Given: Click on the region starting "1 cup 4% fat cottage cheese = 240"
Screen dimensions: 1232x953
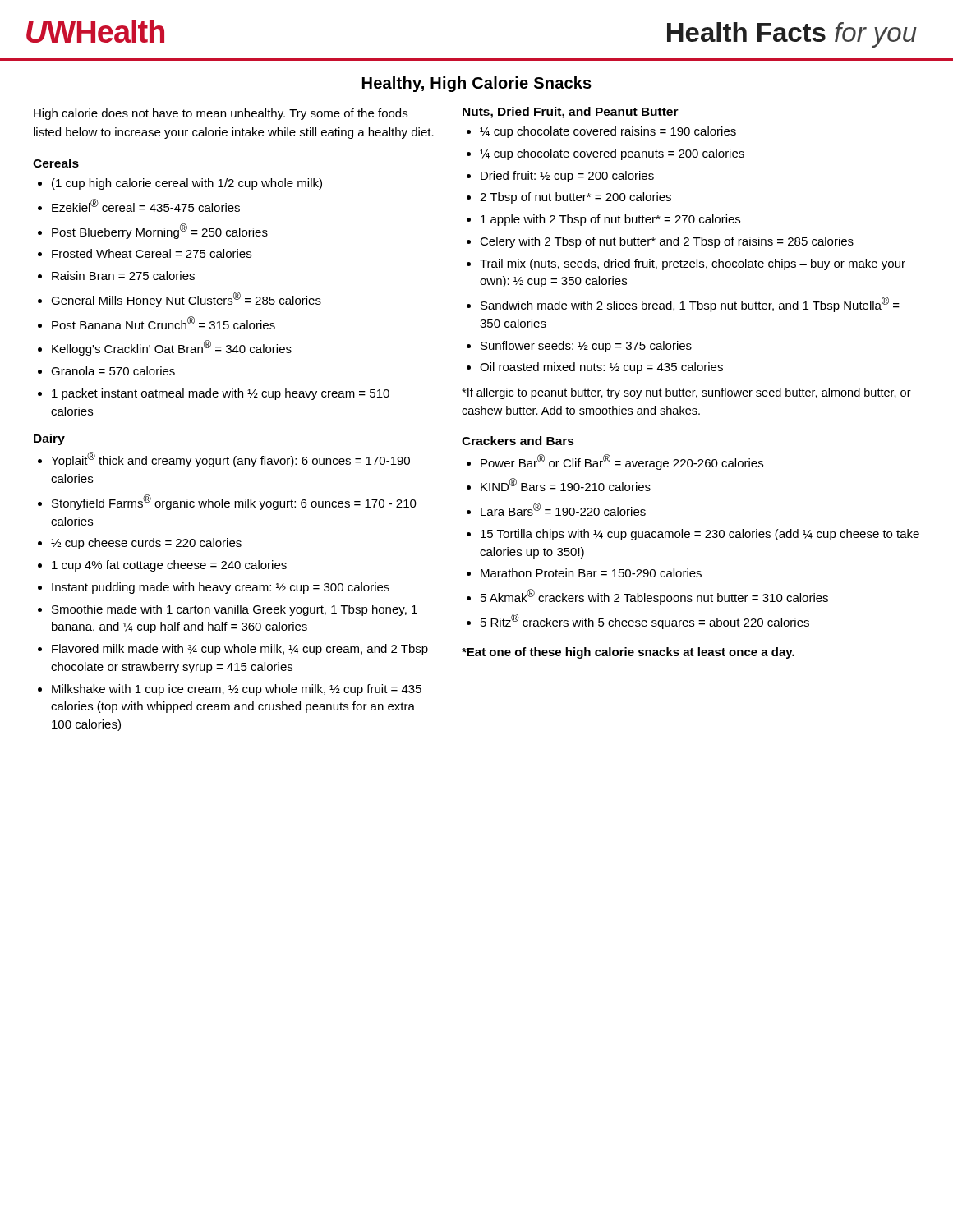Looking at the screenshot, I should pyautogui.click(x=169, y=565).
